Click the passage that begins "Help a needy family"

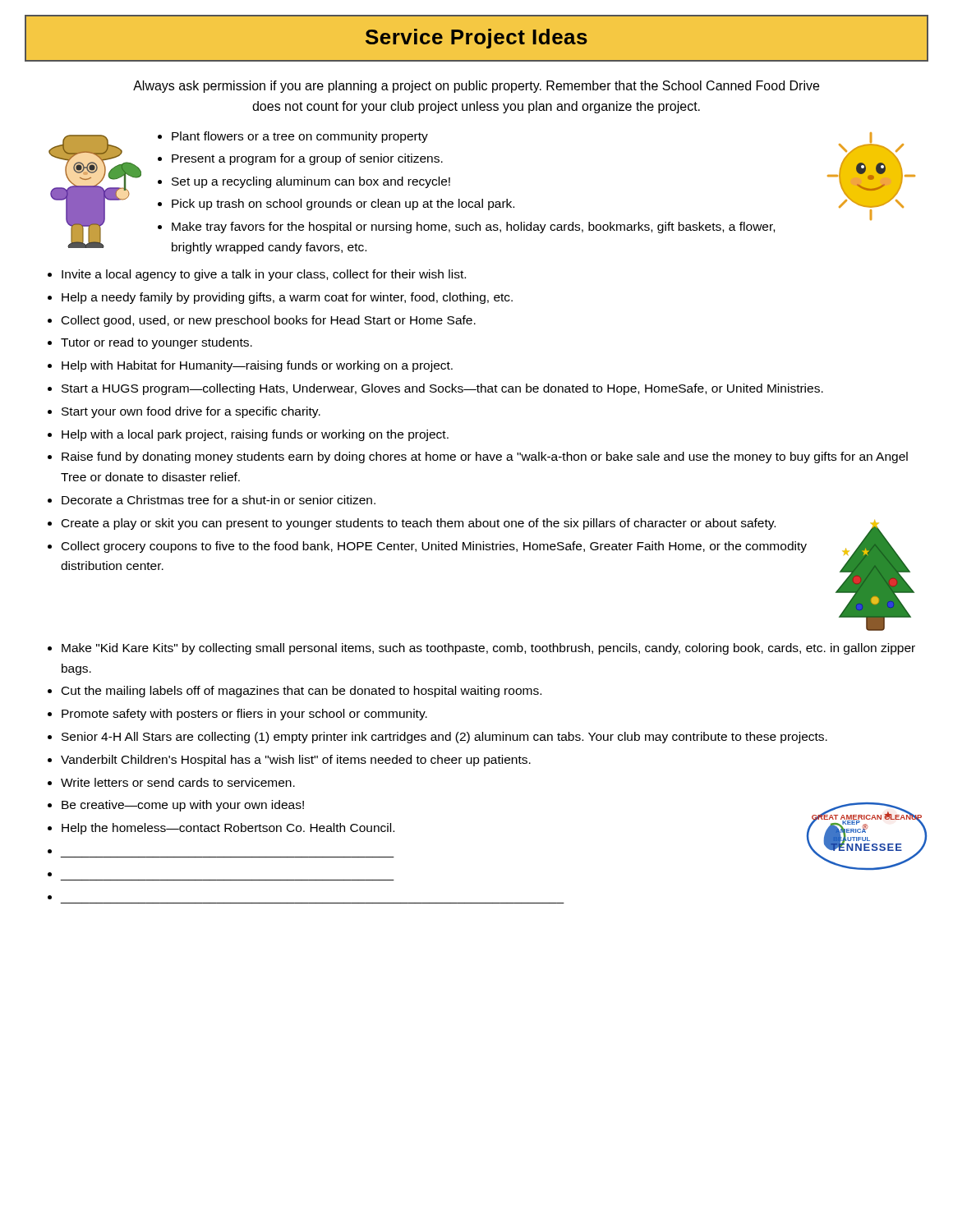point(287,297)
